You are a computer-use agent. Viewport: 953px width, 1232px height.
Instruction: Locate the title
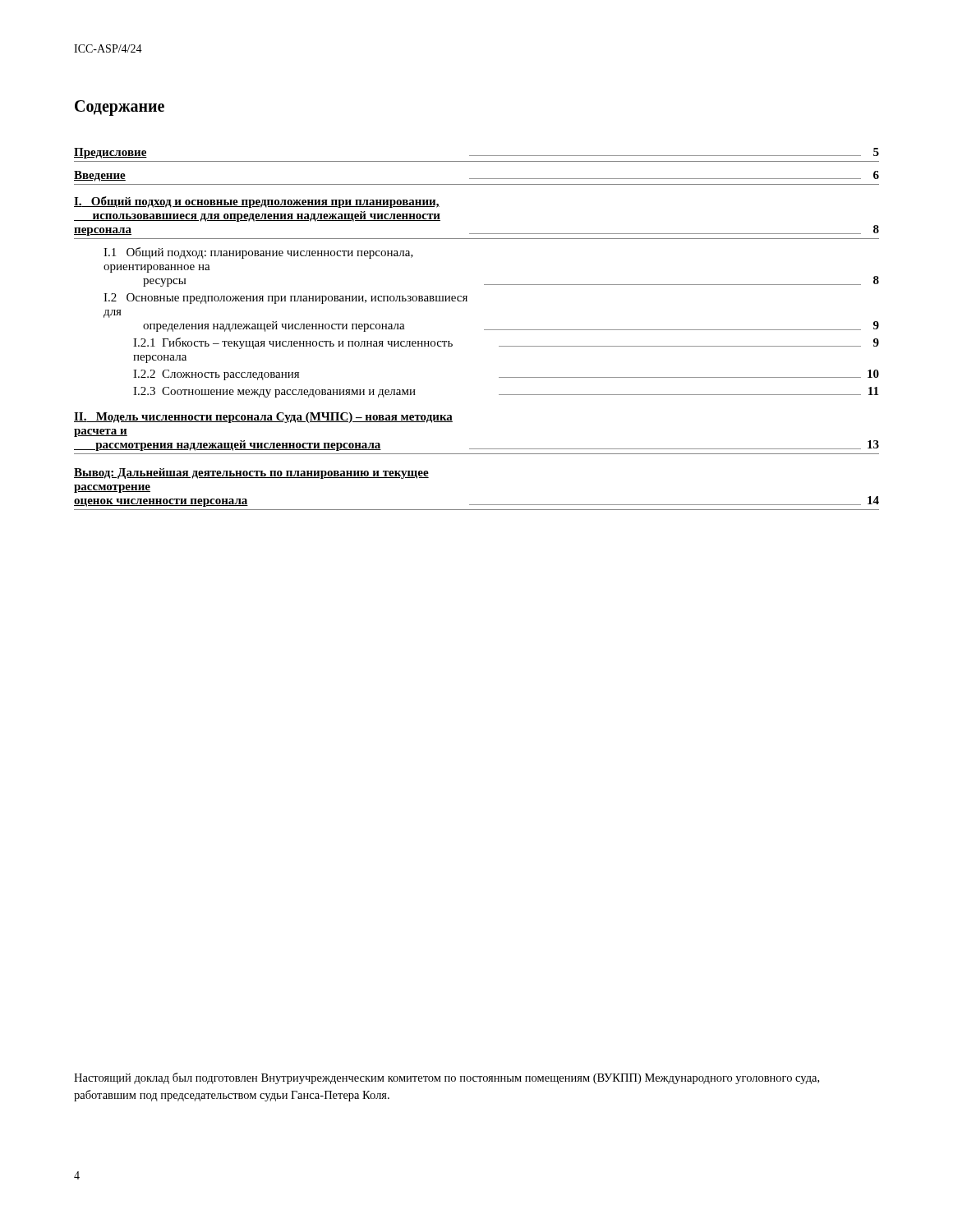click(x=119, y=106)
